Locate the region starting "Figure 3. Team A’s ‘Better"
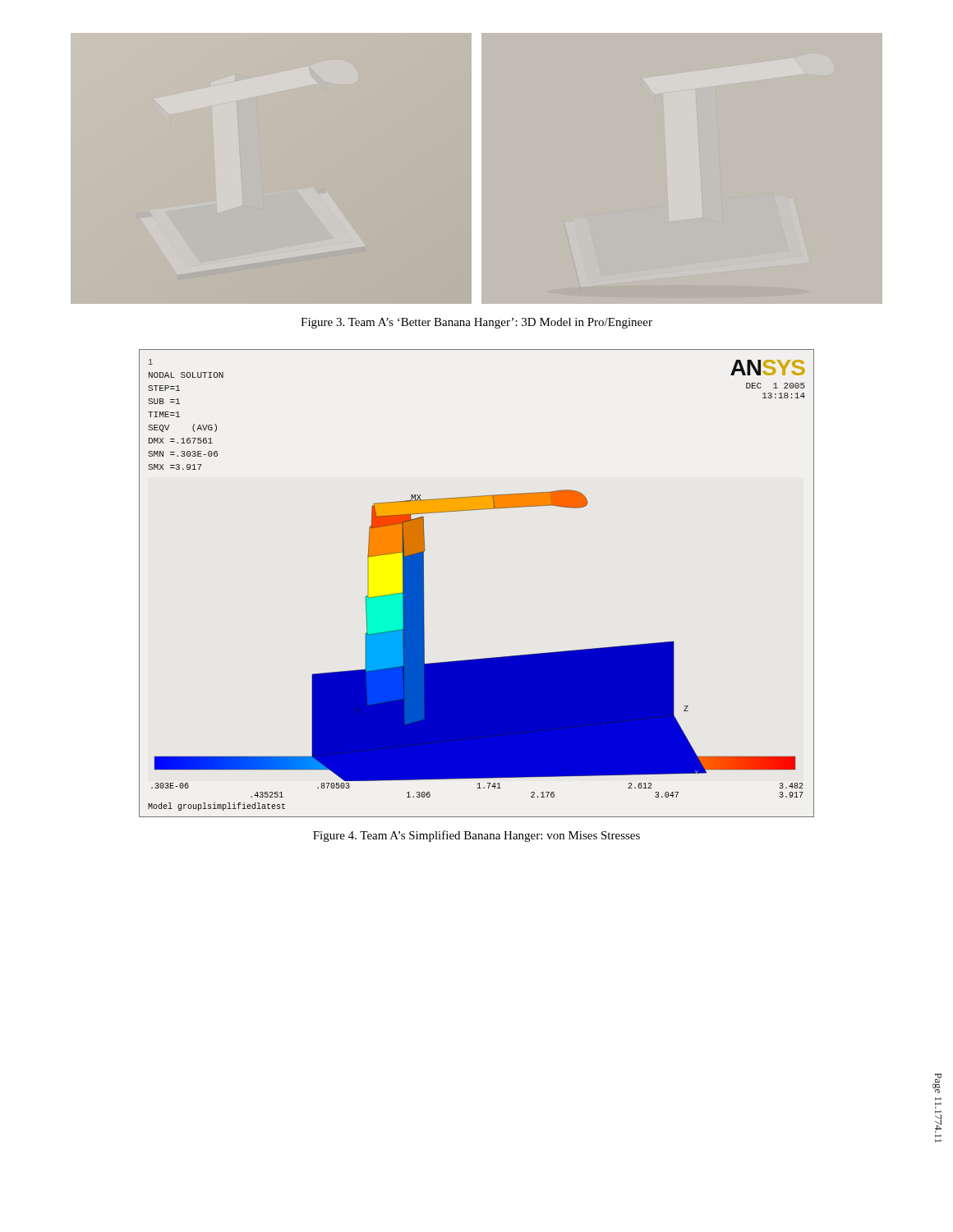The image size is (953, 1232). [x=476, y=322]
